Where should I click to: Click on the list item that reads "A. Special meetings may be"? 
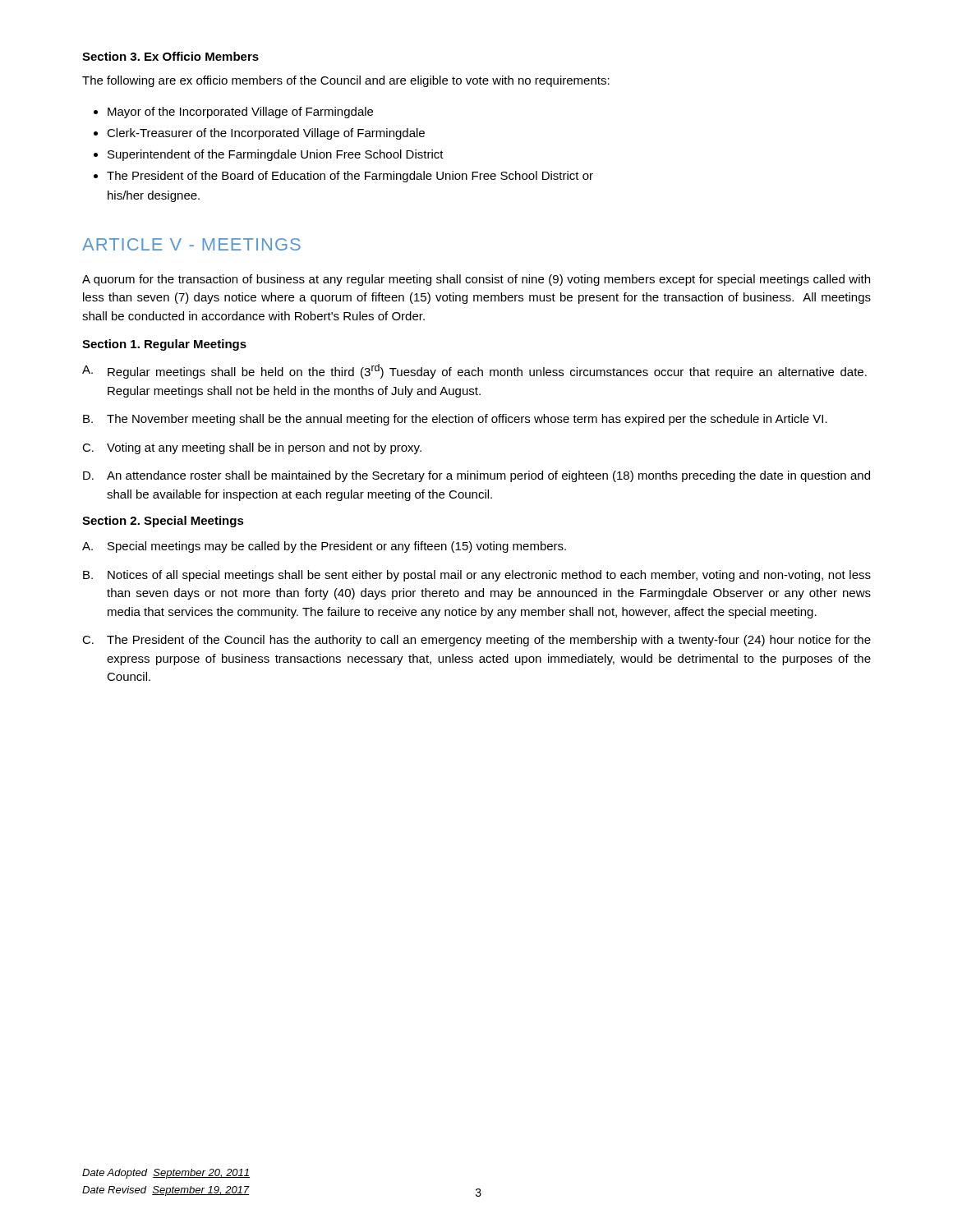[476, 546]
